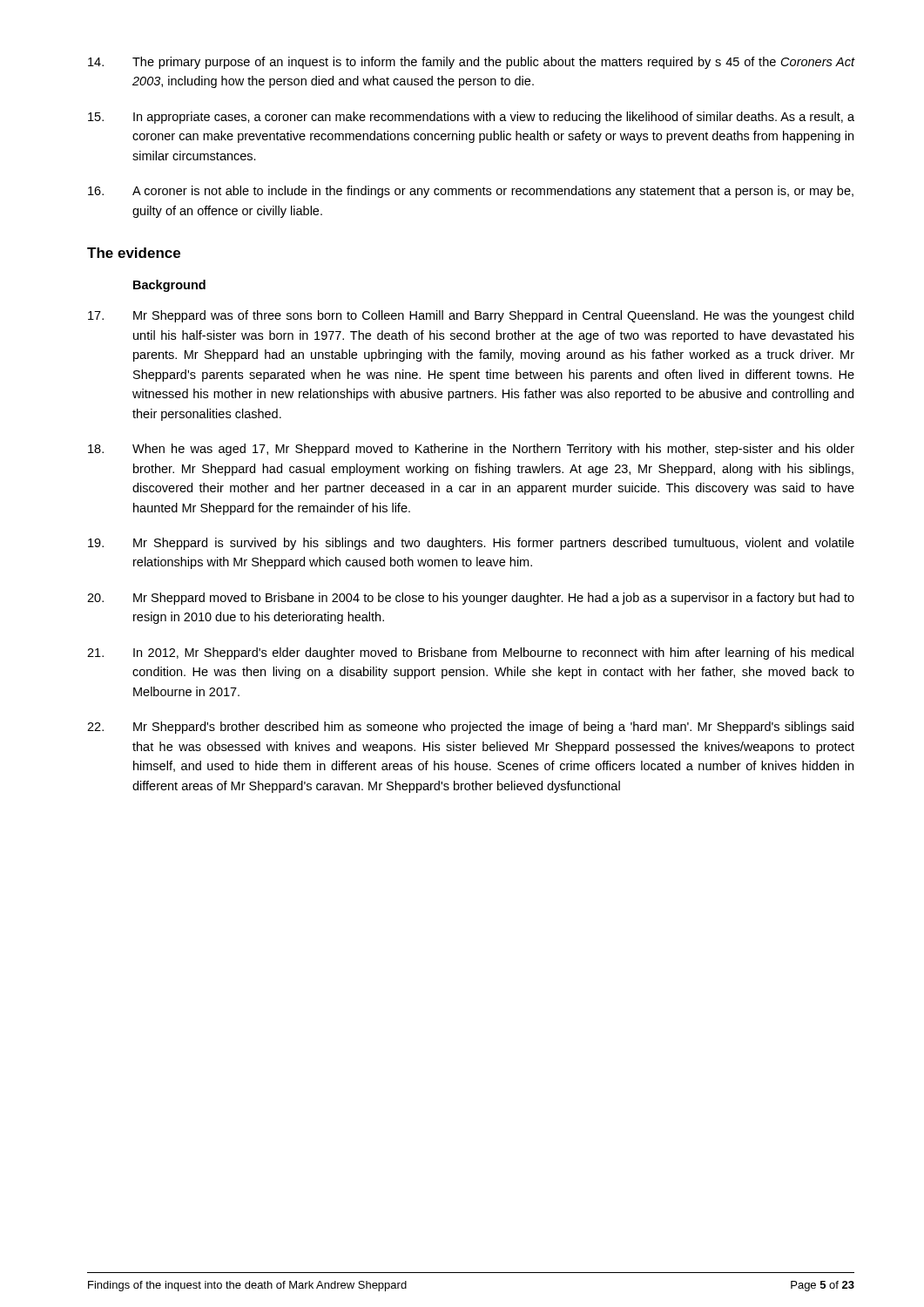Where is the passage that starts "20. Mr Sheppard moved to"?
This screenshot has width=924, height=1307.
point(471,608)
